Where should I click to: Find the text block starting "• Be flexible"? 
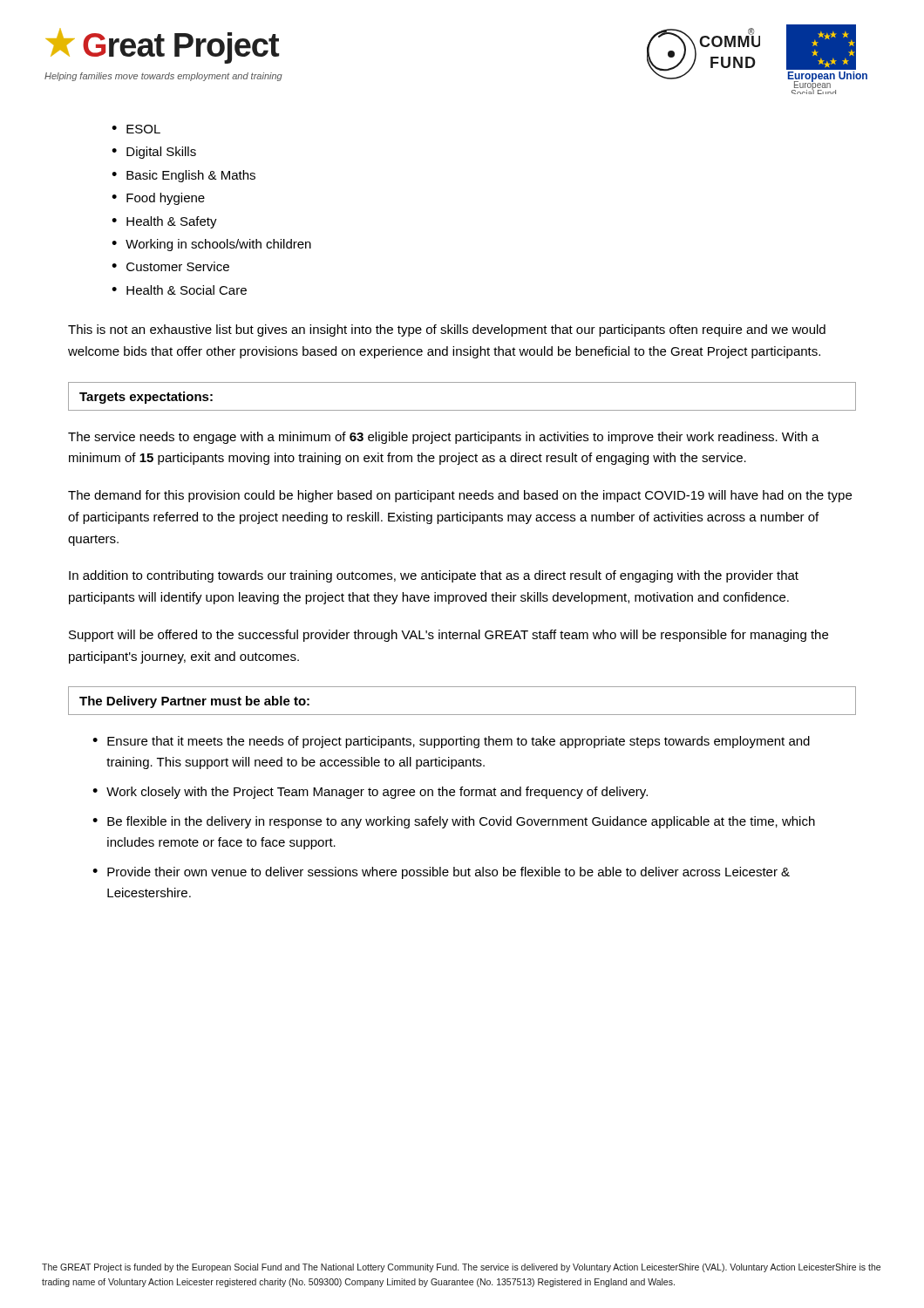[x=474, y=832]
